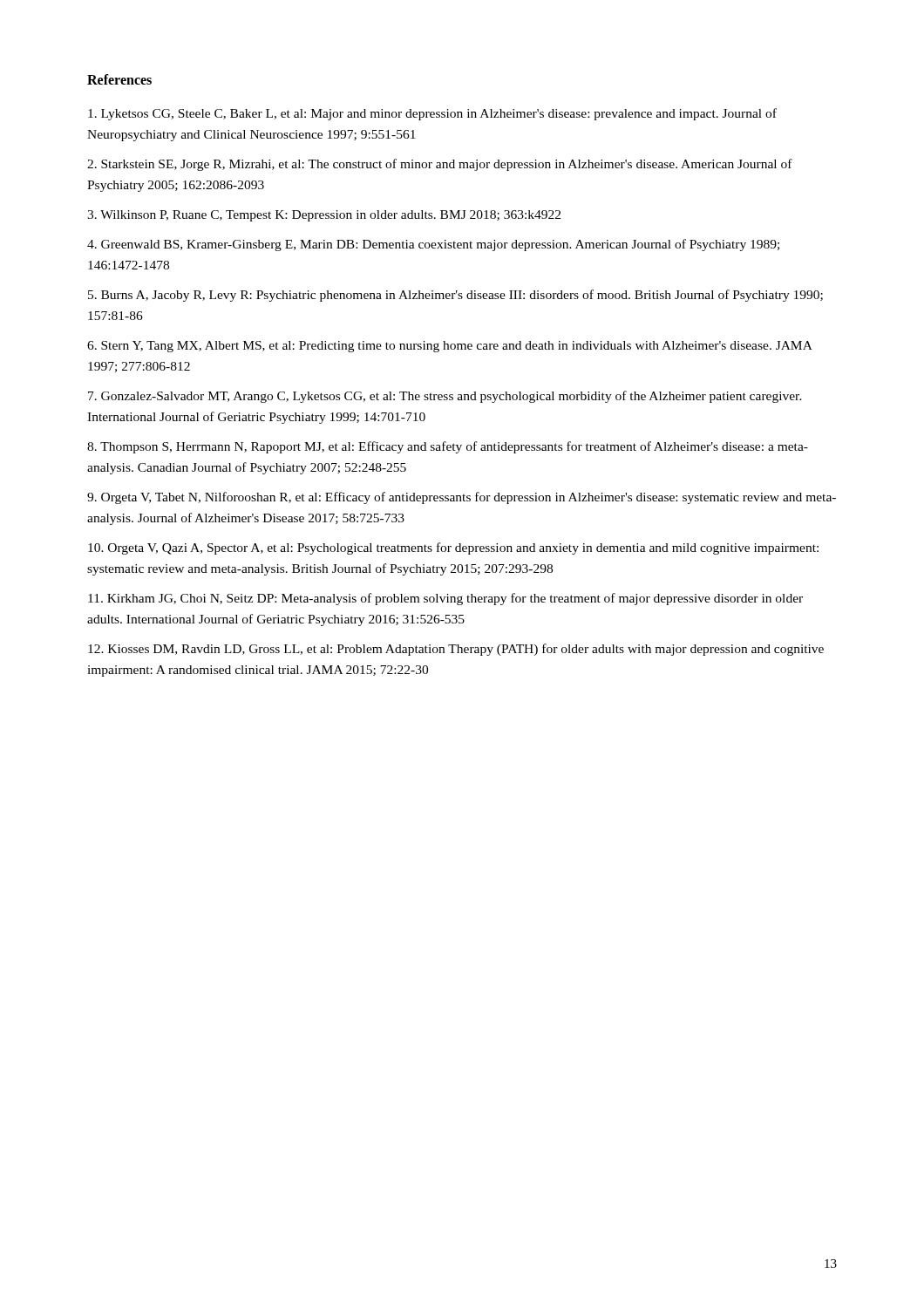Click on the list item that says "3. Wilkinson P,"
Image resolution: width=924 pixels, height=1308 pixels.
pos(324,214)
